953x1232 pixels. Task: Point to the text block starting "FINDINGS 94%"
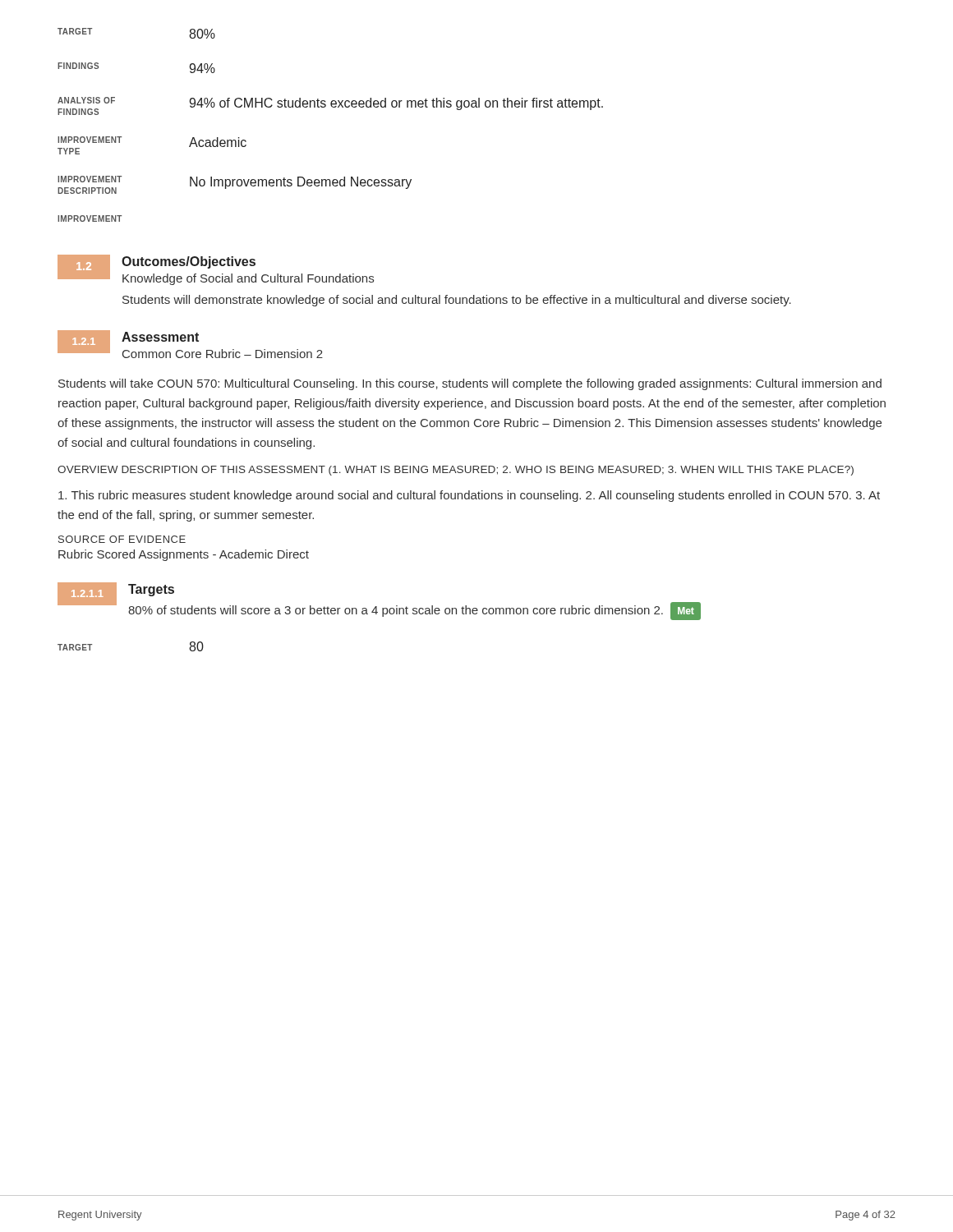pyautogui.click(x=78, y=68)
